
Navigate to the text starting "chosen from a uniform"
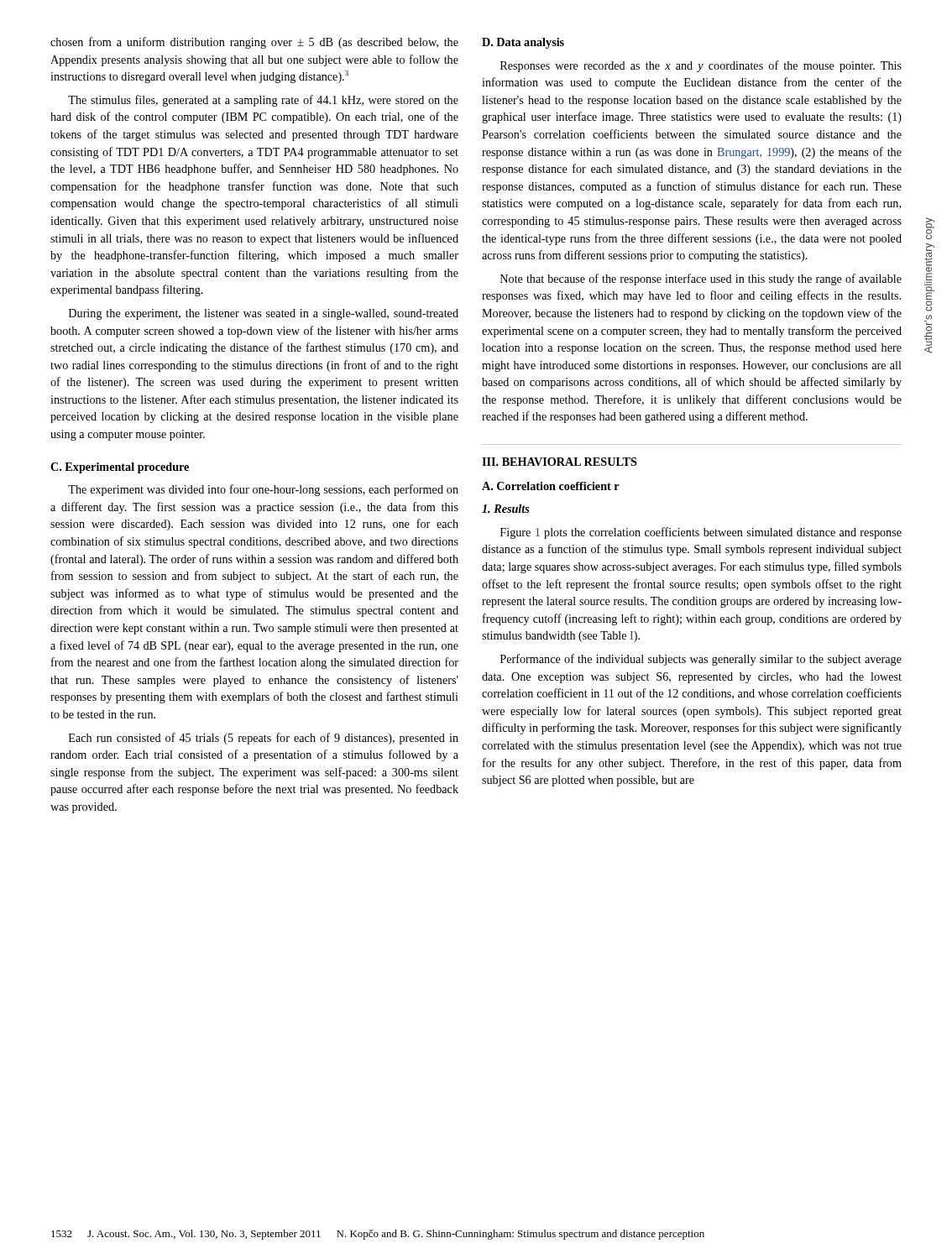254,60
